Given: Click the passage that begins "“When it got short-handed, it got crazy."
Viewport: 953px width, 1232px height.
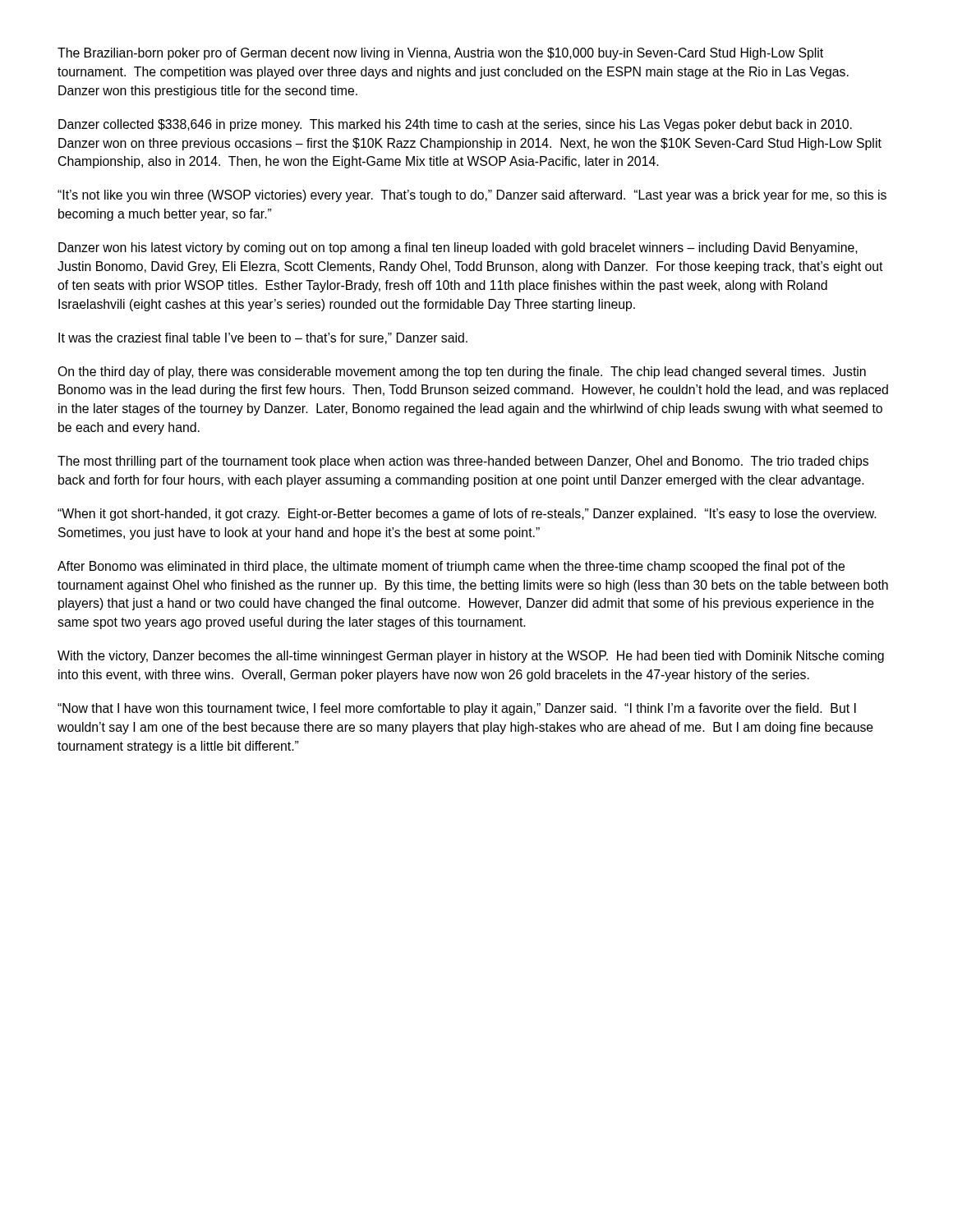Looking at the screenshot, I should pos(469,523).
